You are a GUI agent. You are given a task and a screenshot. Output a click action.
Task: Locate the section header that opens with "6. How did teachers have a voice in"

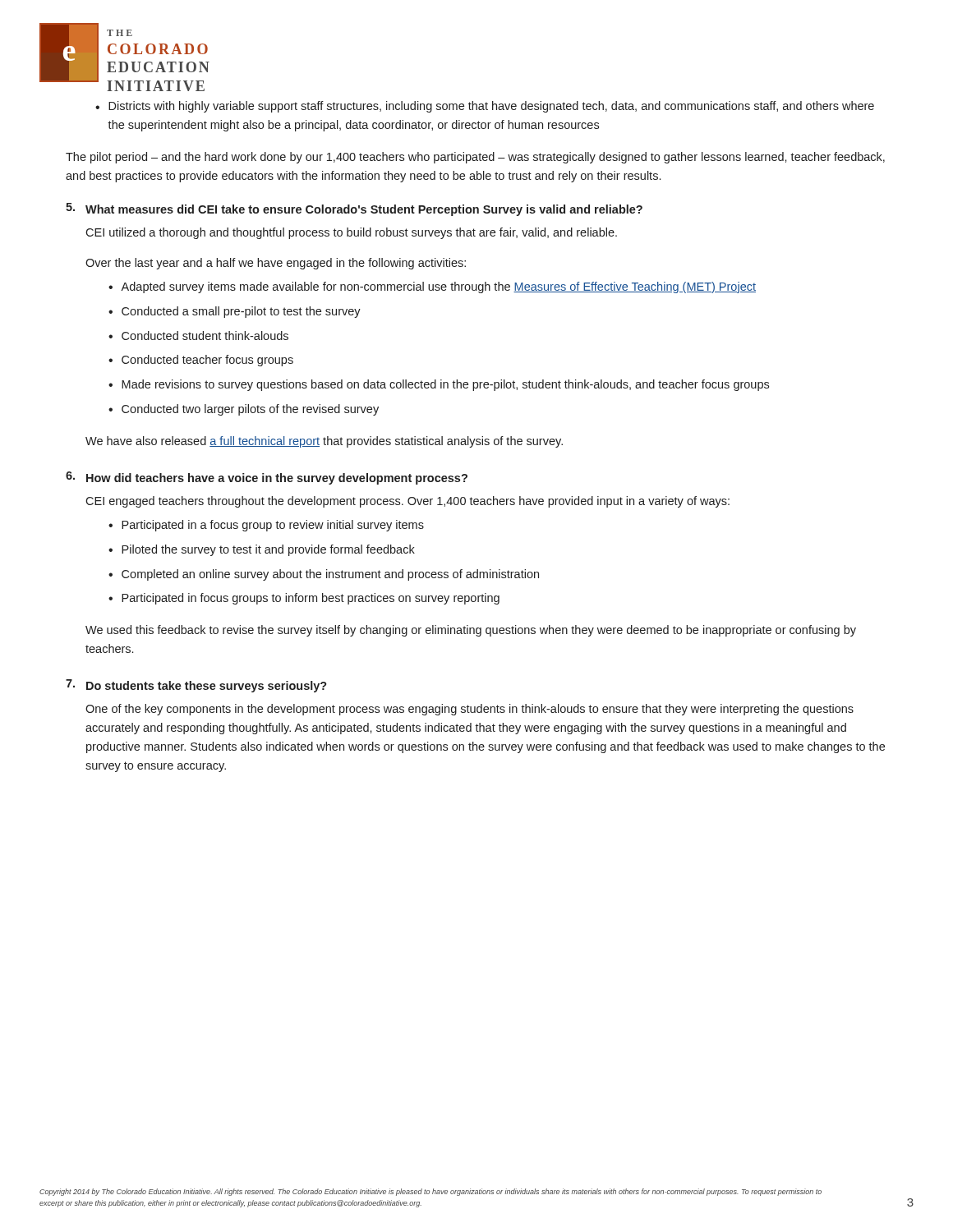tap(267, 478)
